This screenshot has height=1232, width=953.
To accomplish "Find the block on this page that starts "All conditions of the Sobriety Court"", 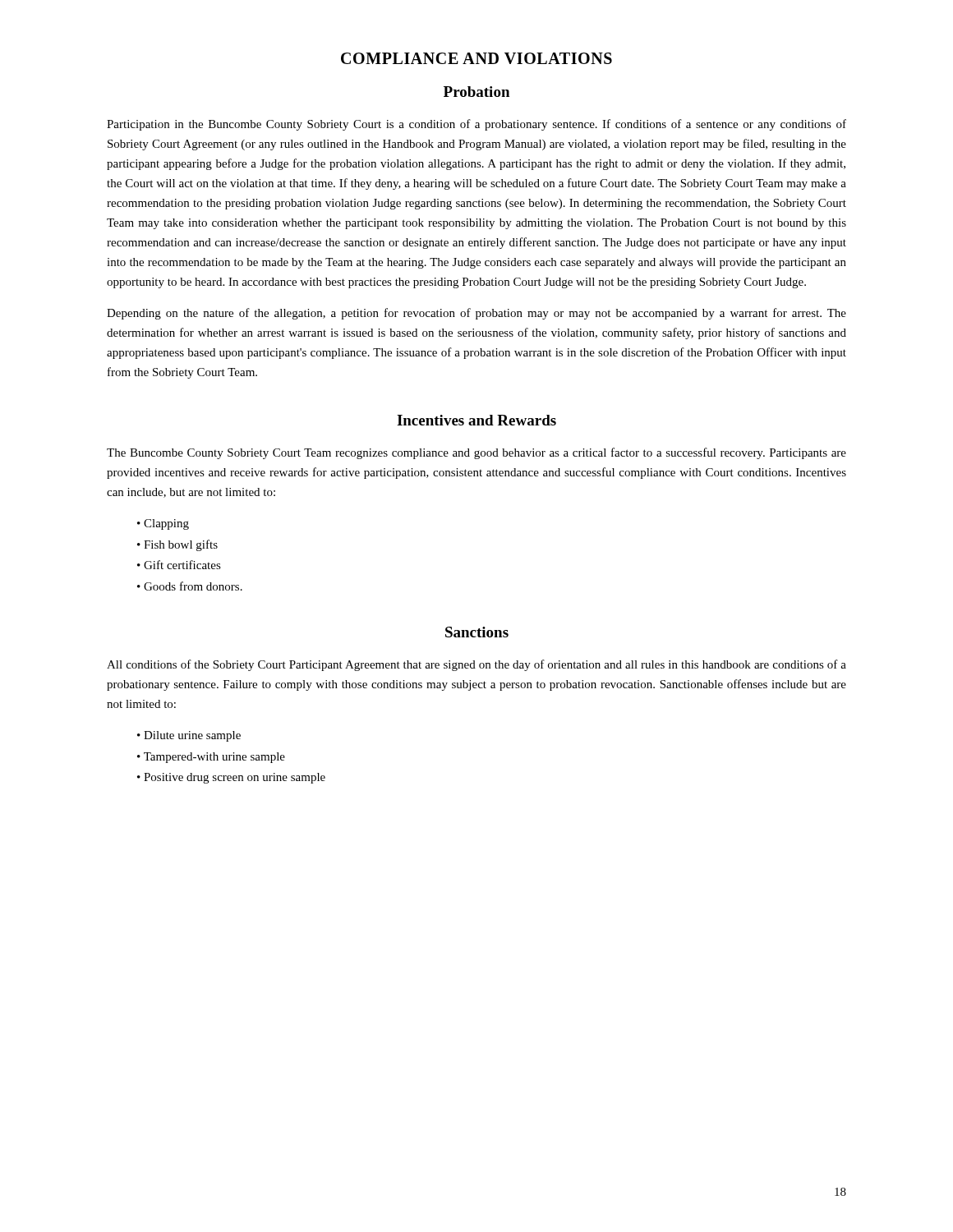I will click(476, 684).
